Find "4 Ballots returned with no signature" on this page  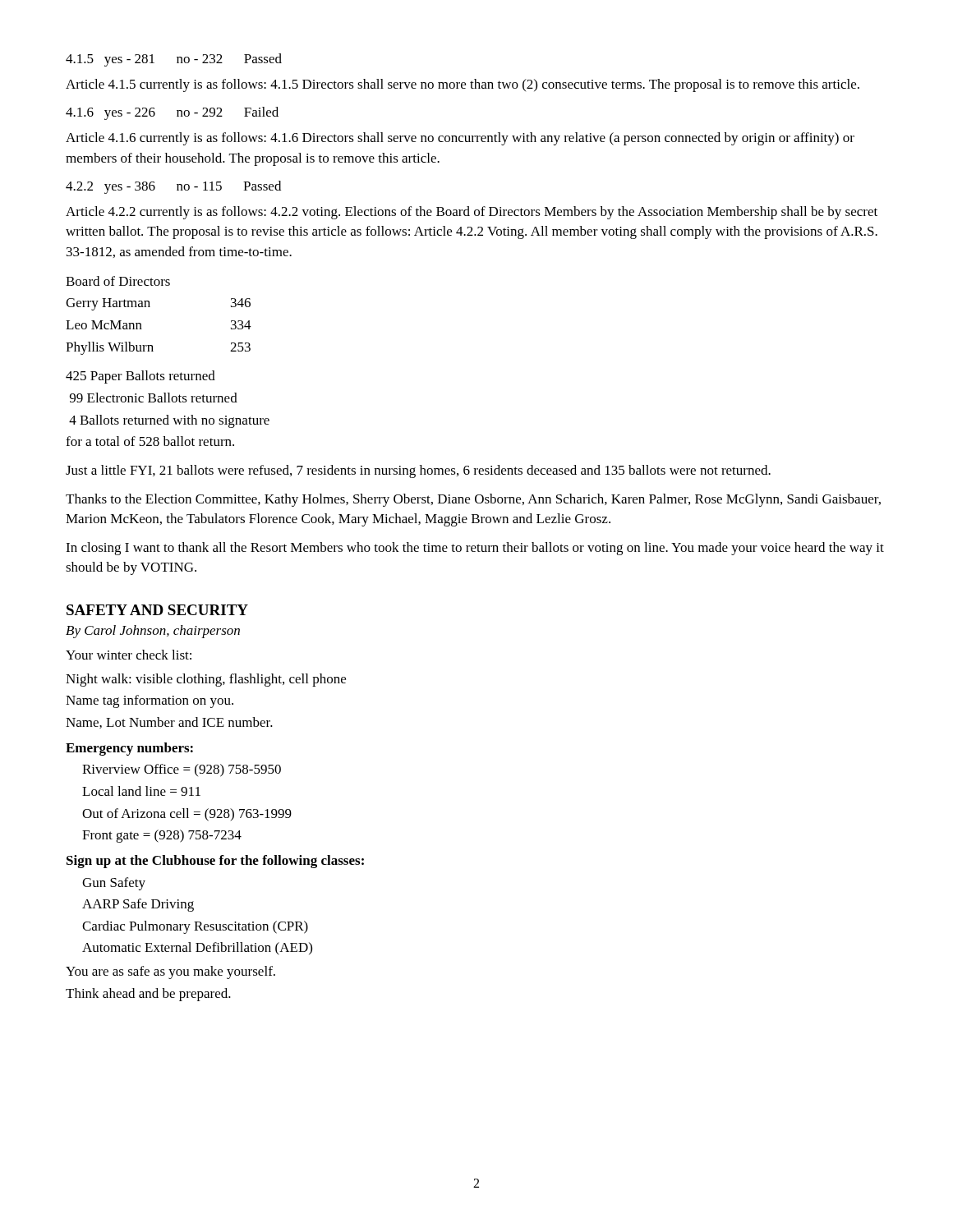coord(168,420)
